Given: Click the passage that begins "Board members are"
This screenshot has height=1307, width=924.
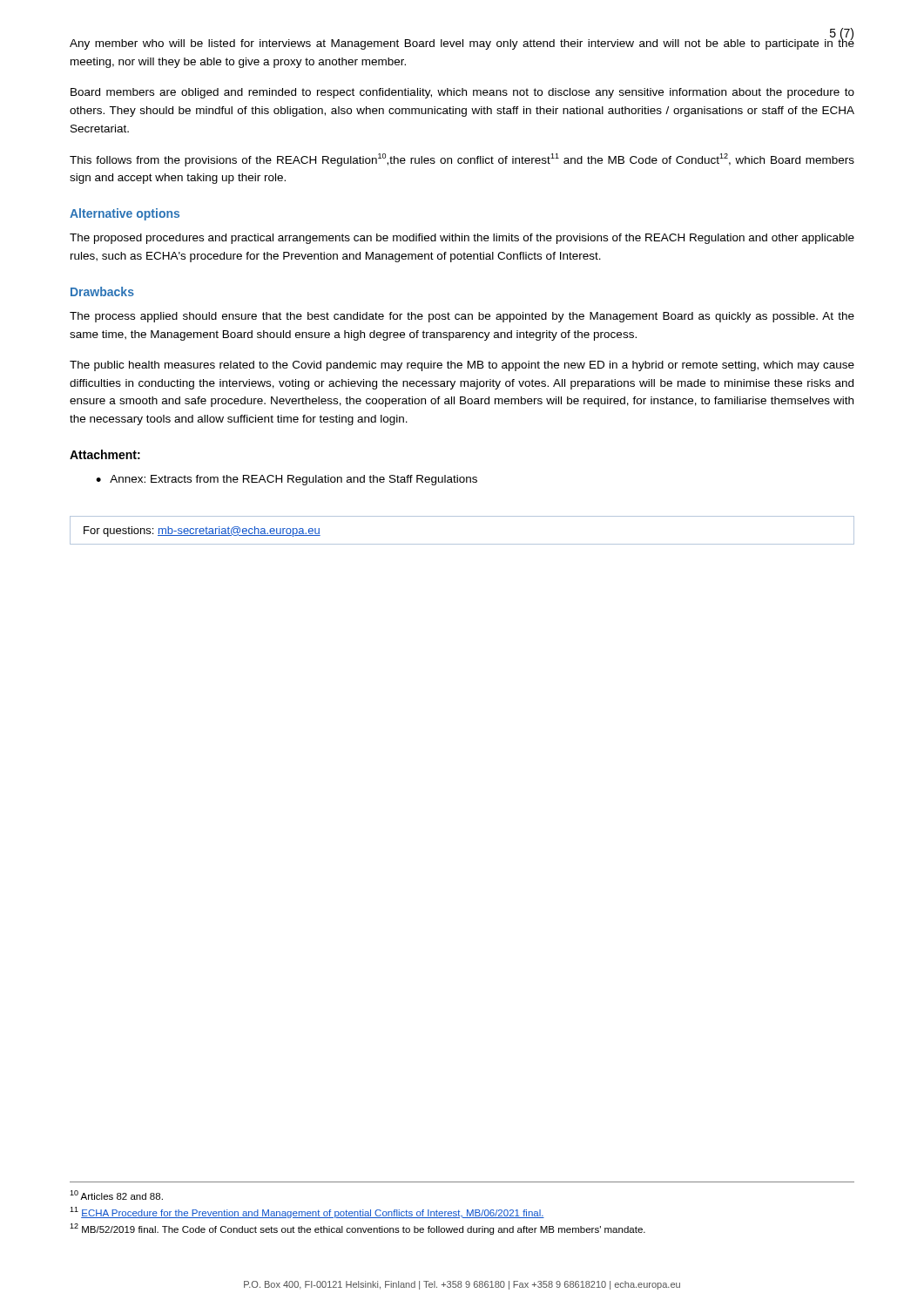Looking at the screenshot, I should click(462, 110).
